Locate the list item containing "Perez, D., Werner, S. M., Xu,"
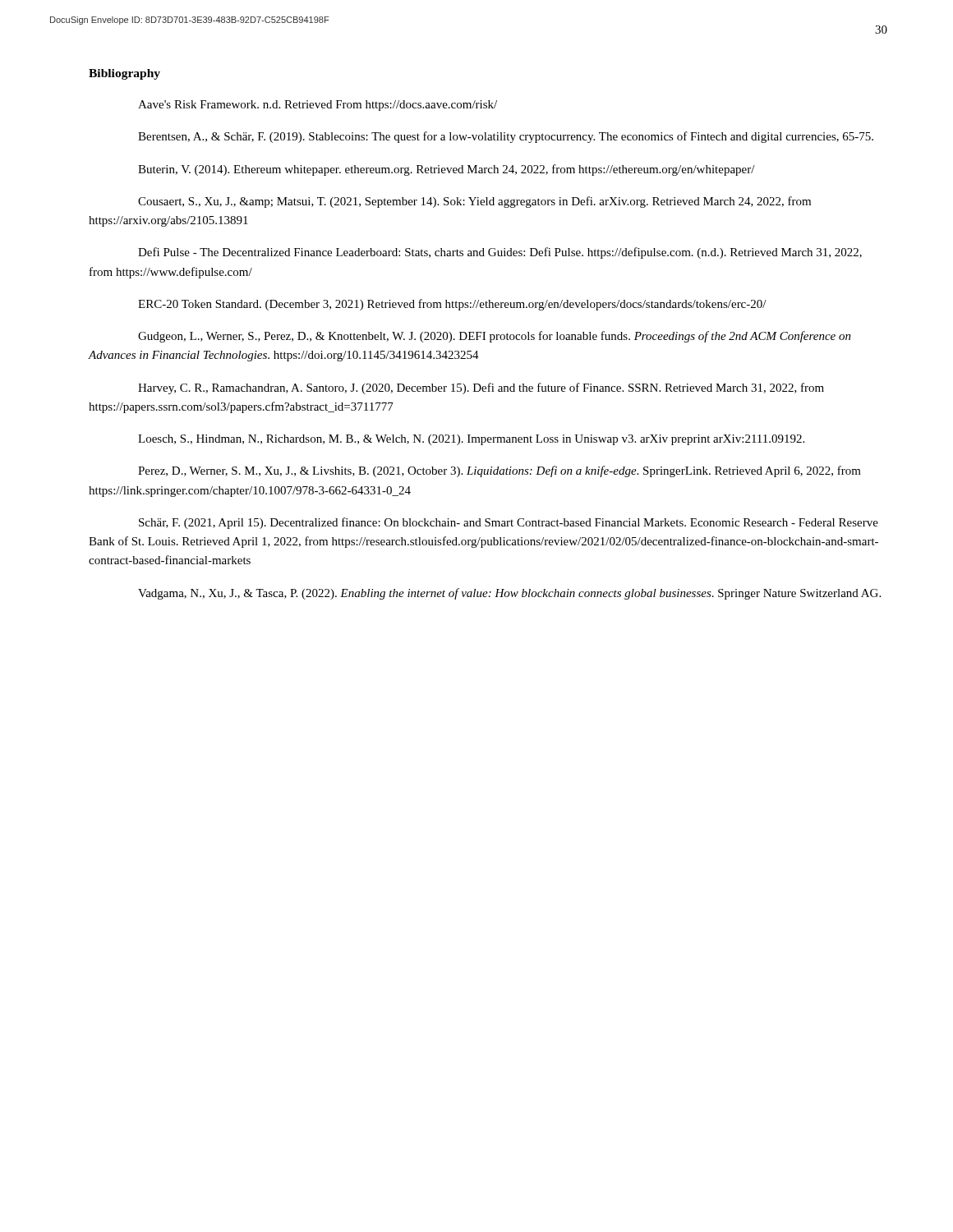The width and height of the screenshot is (953, 1232). tap(475, 480)
